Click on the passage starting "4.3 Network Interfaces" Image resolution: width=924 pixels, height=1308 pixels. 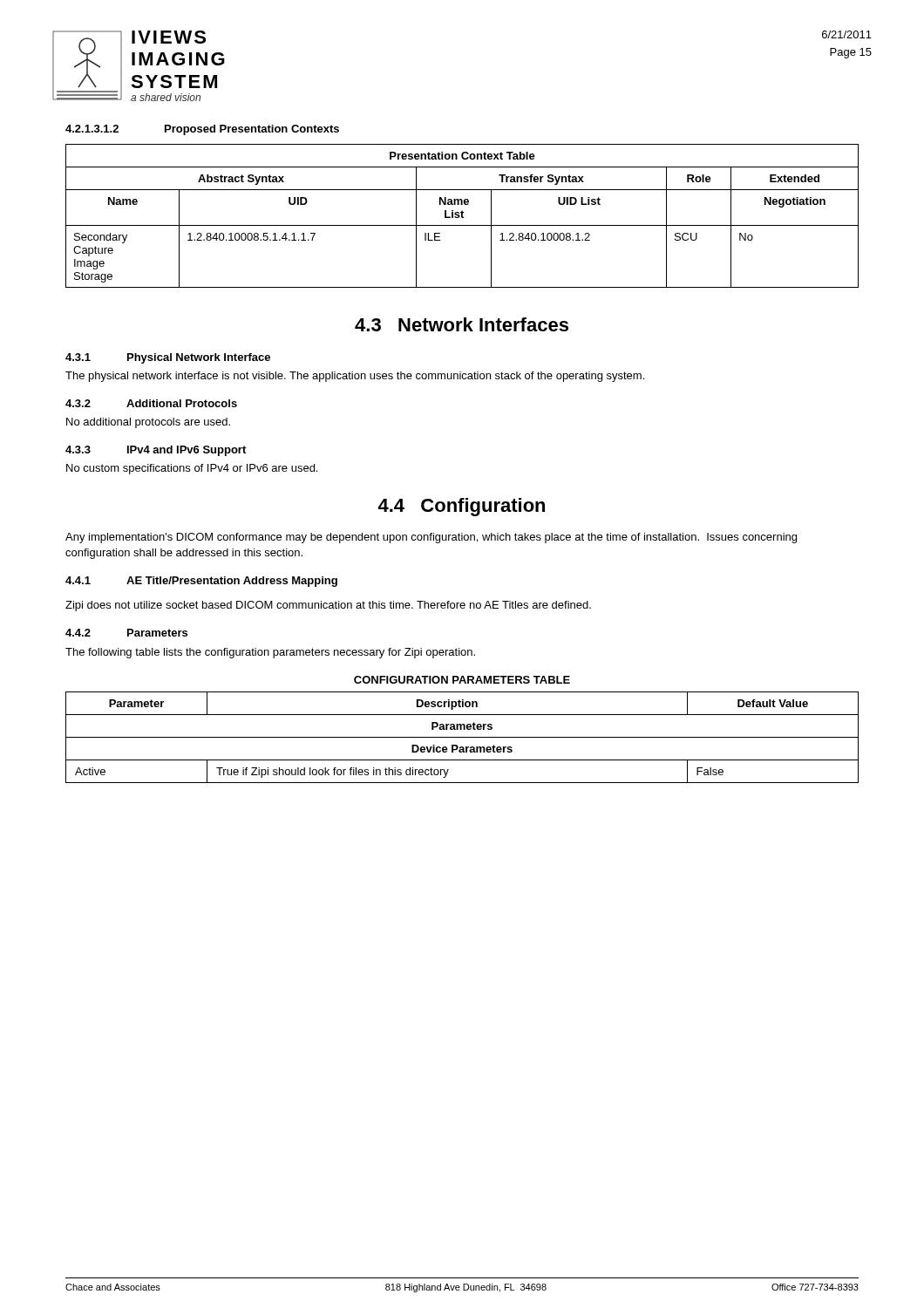(x=462, y=325)
